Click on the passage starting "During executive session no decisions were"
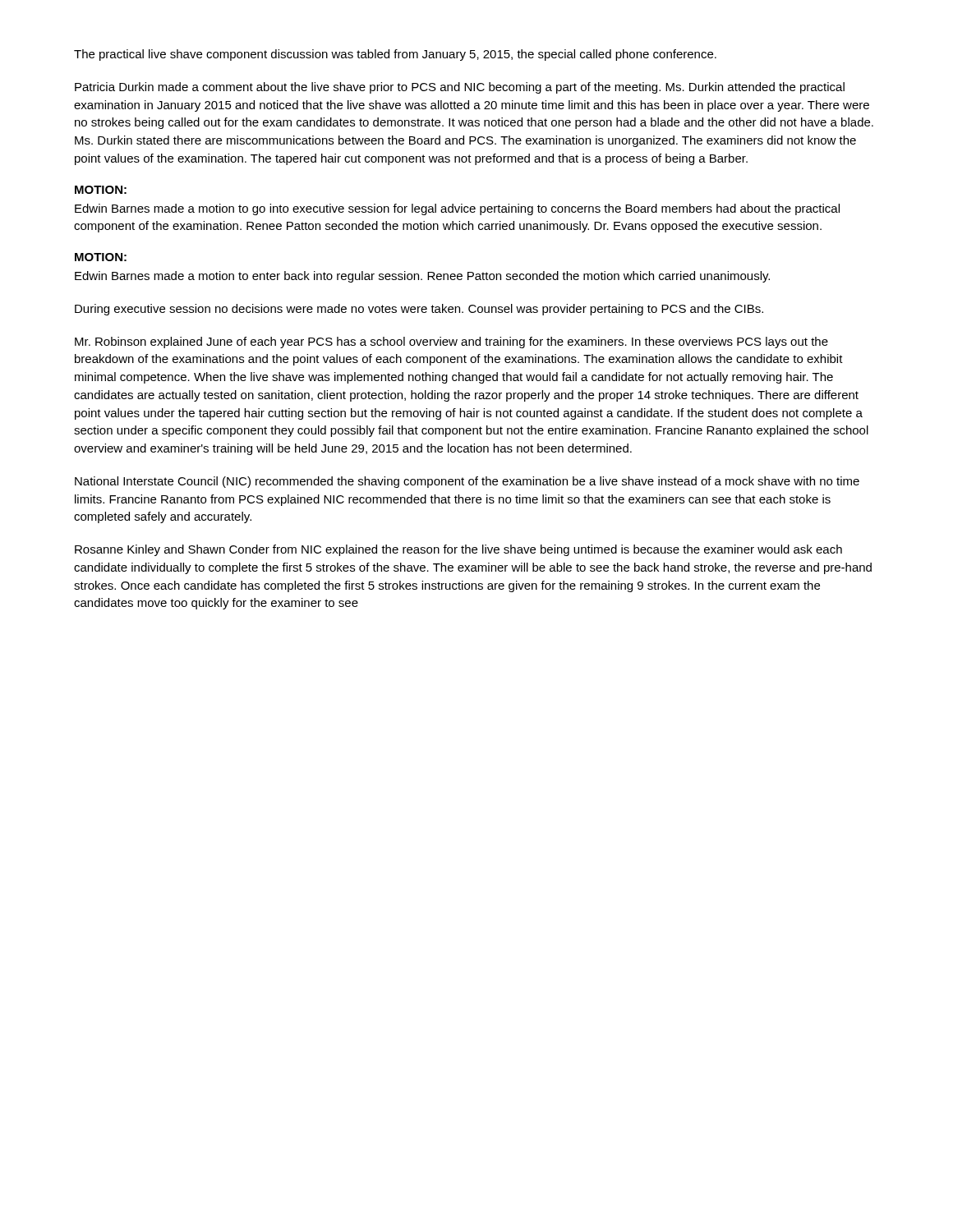Screen dimensions: 1232x953 (419, 308)
